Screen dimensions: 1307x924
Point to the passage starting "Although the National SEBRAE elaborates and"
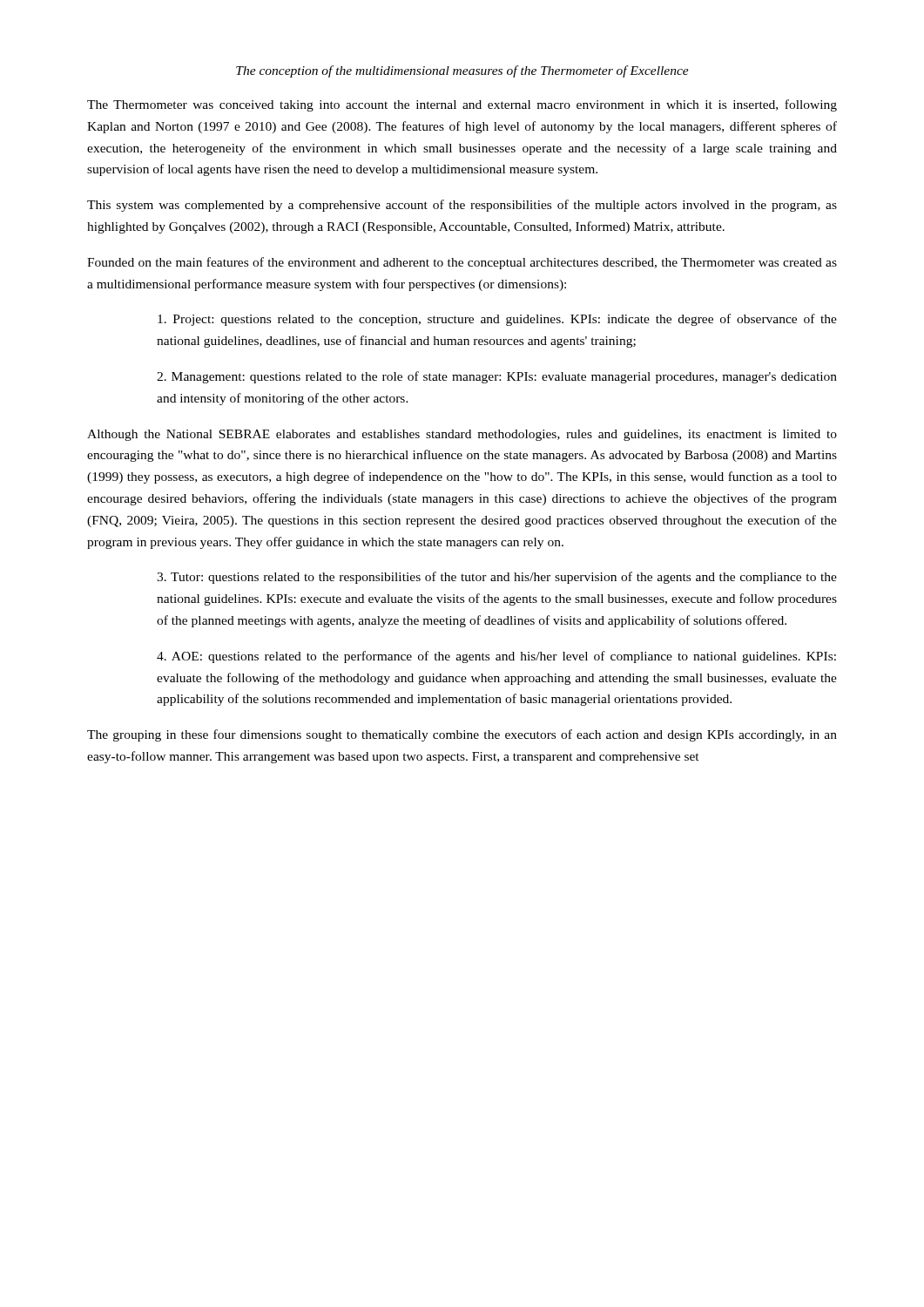point(462,487)
